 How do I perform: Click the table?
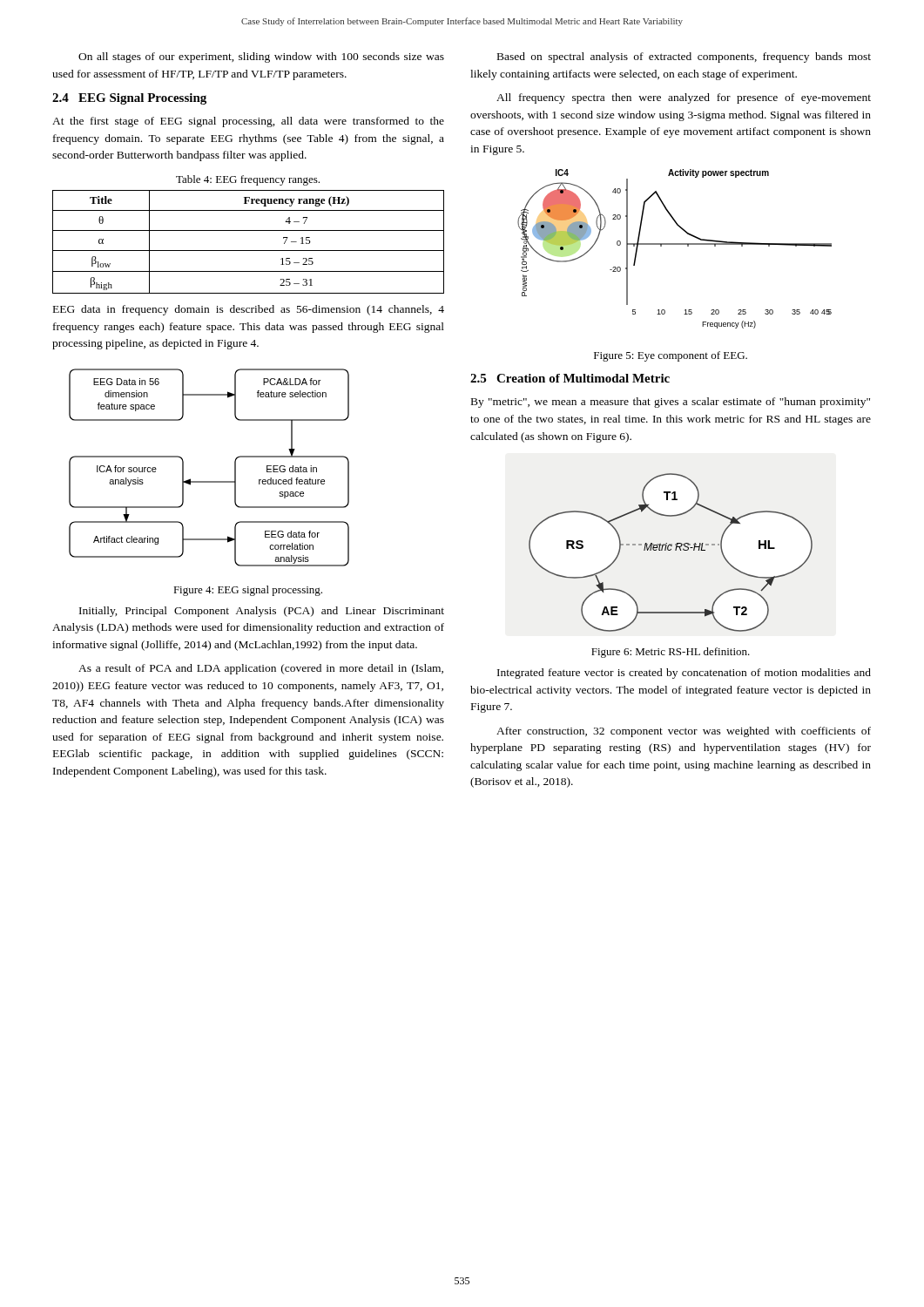(x=248, y=242)
